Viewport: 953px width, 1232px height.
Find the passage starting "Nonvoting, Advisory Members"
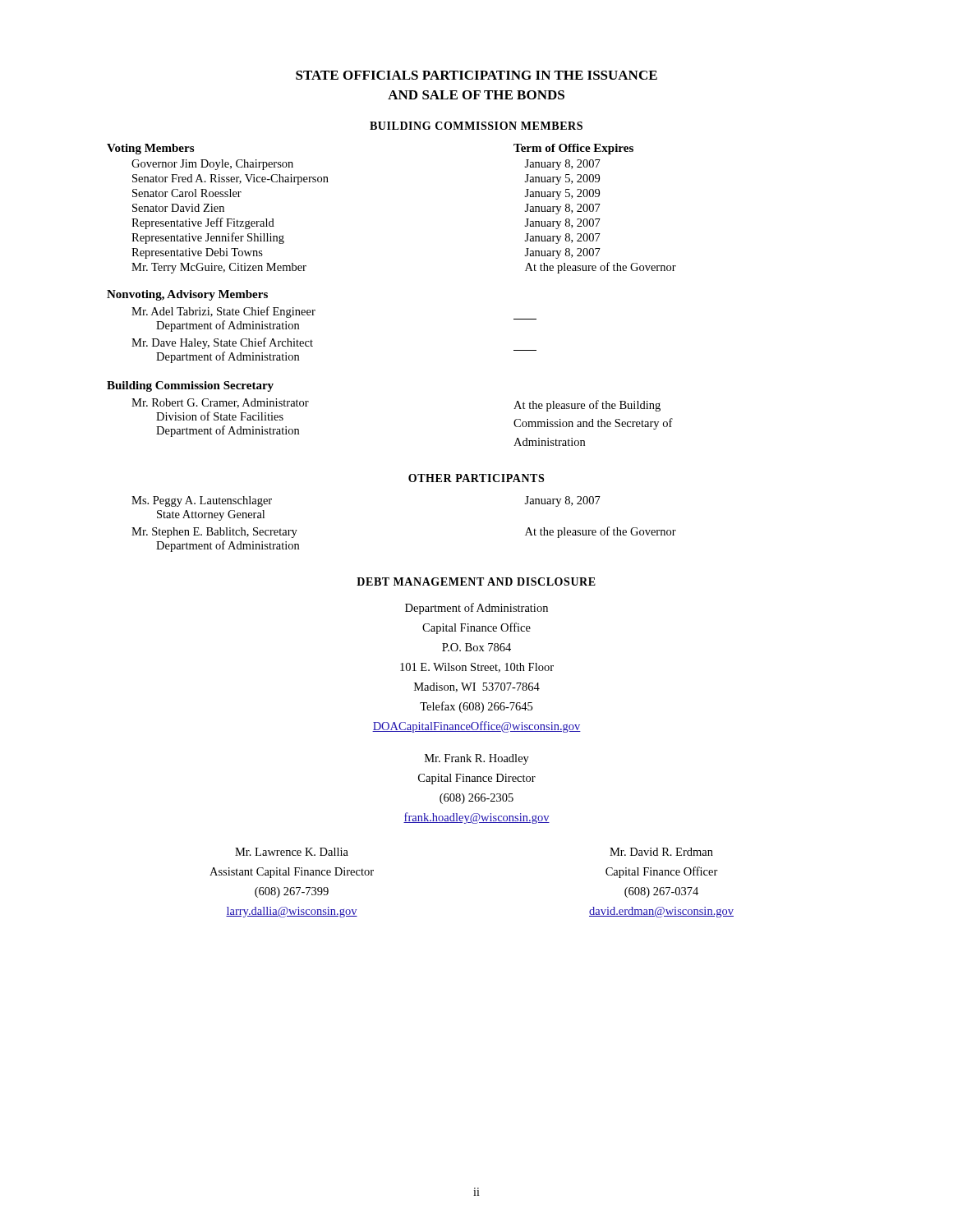[187, 294]
